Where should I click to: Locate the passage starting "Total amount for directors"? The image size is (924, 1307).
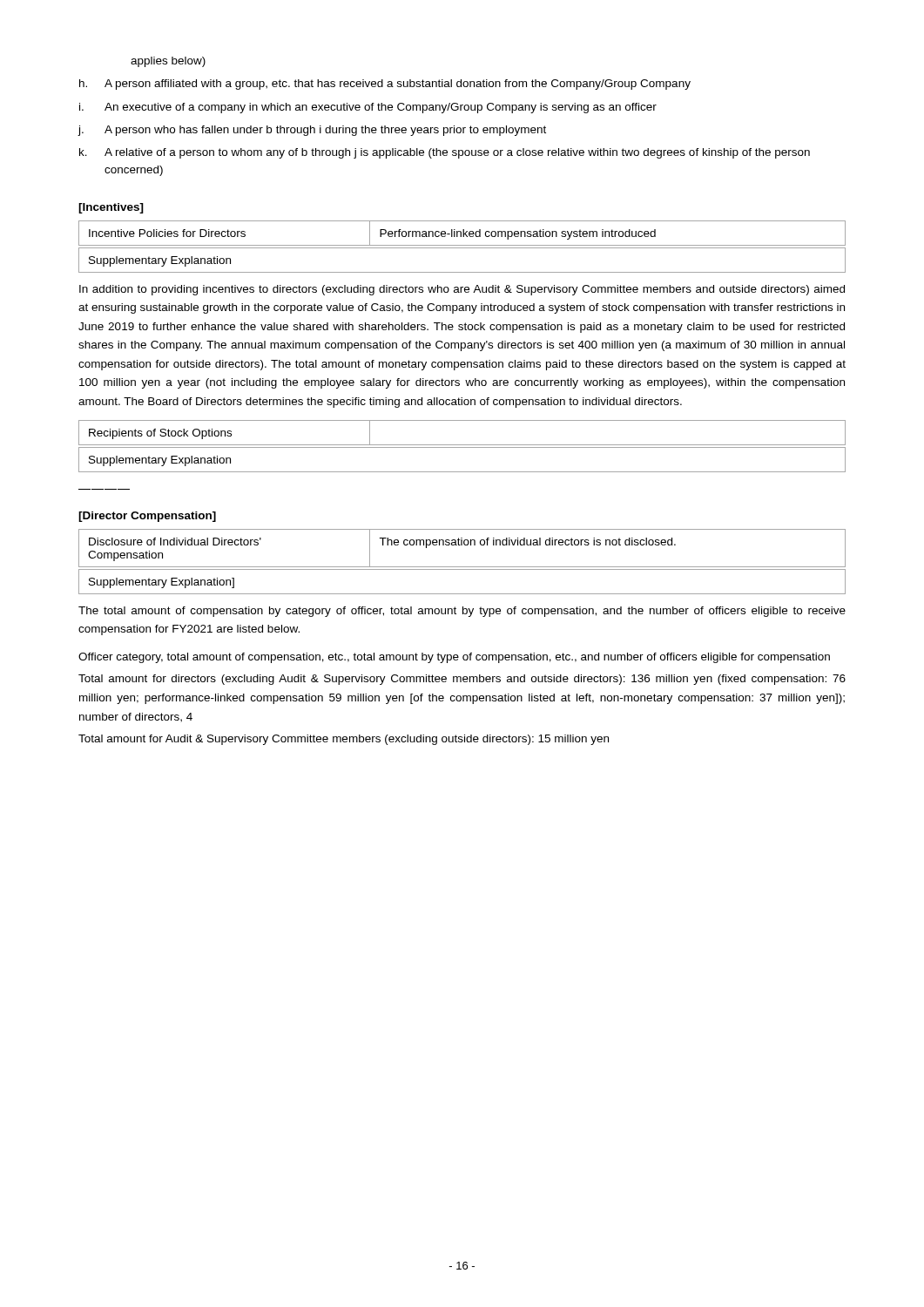462,698
